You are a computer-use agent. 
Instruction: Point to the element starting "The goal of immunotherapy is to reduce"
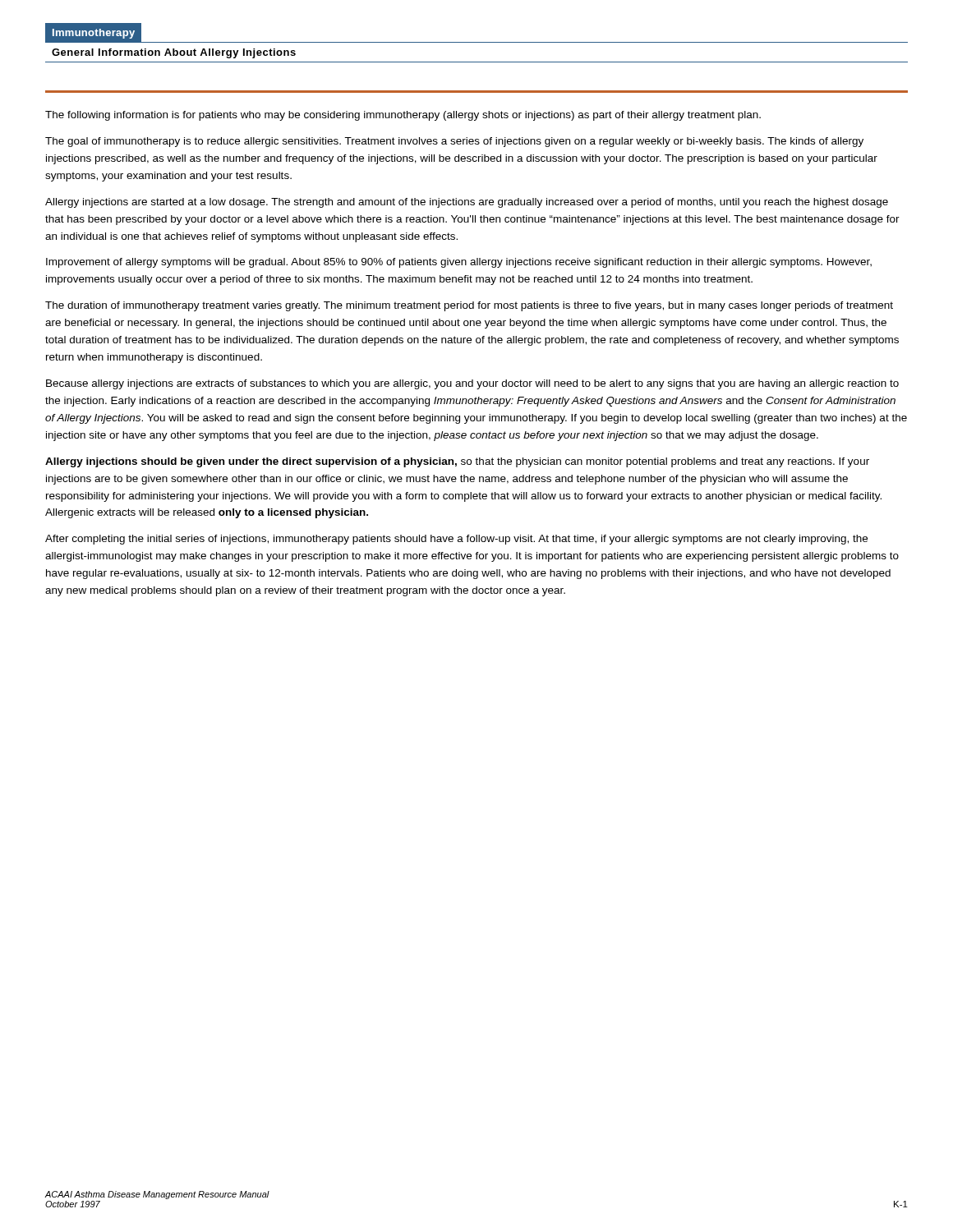click(461, 158)
